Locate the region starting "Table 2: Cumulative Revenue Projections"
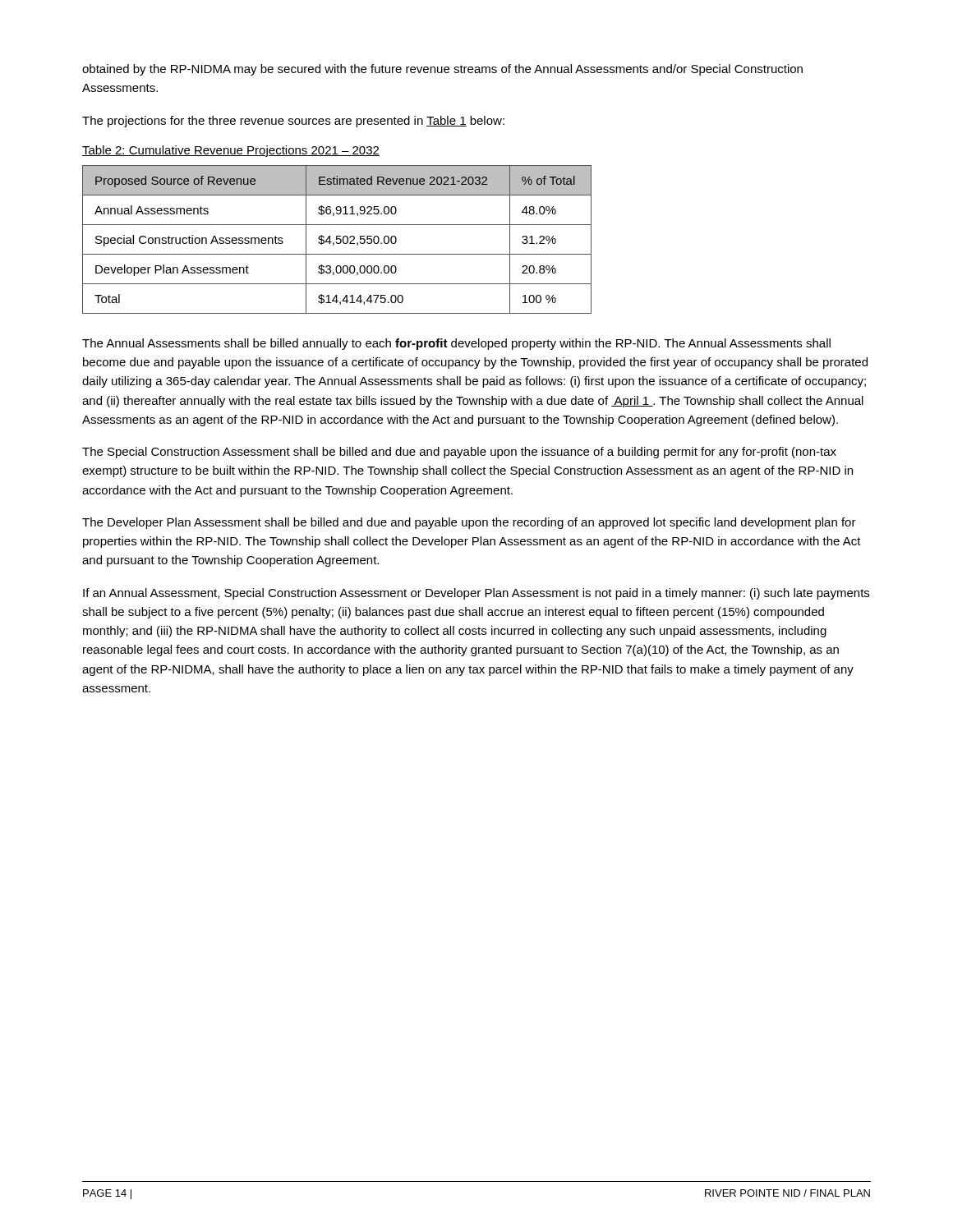953x1232 pixels. coord(231,150)
